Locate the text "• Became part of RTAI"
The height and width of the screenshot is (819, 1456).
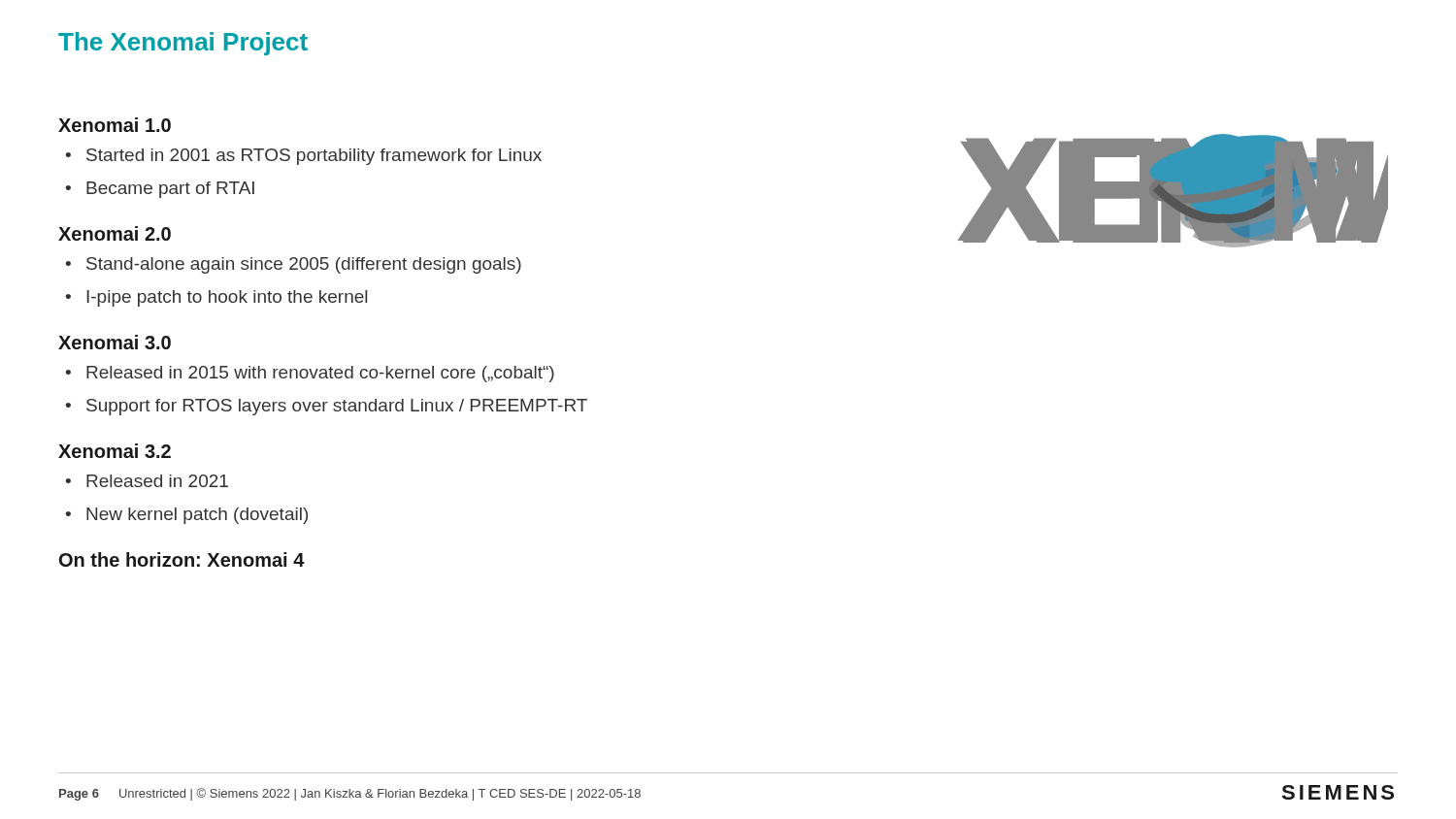(161, 188)
